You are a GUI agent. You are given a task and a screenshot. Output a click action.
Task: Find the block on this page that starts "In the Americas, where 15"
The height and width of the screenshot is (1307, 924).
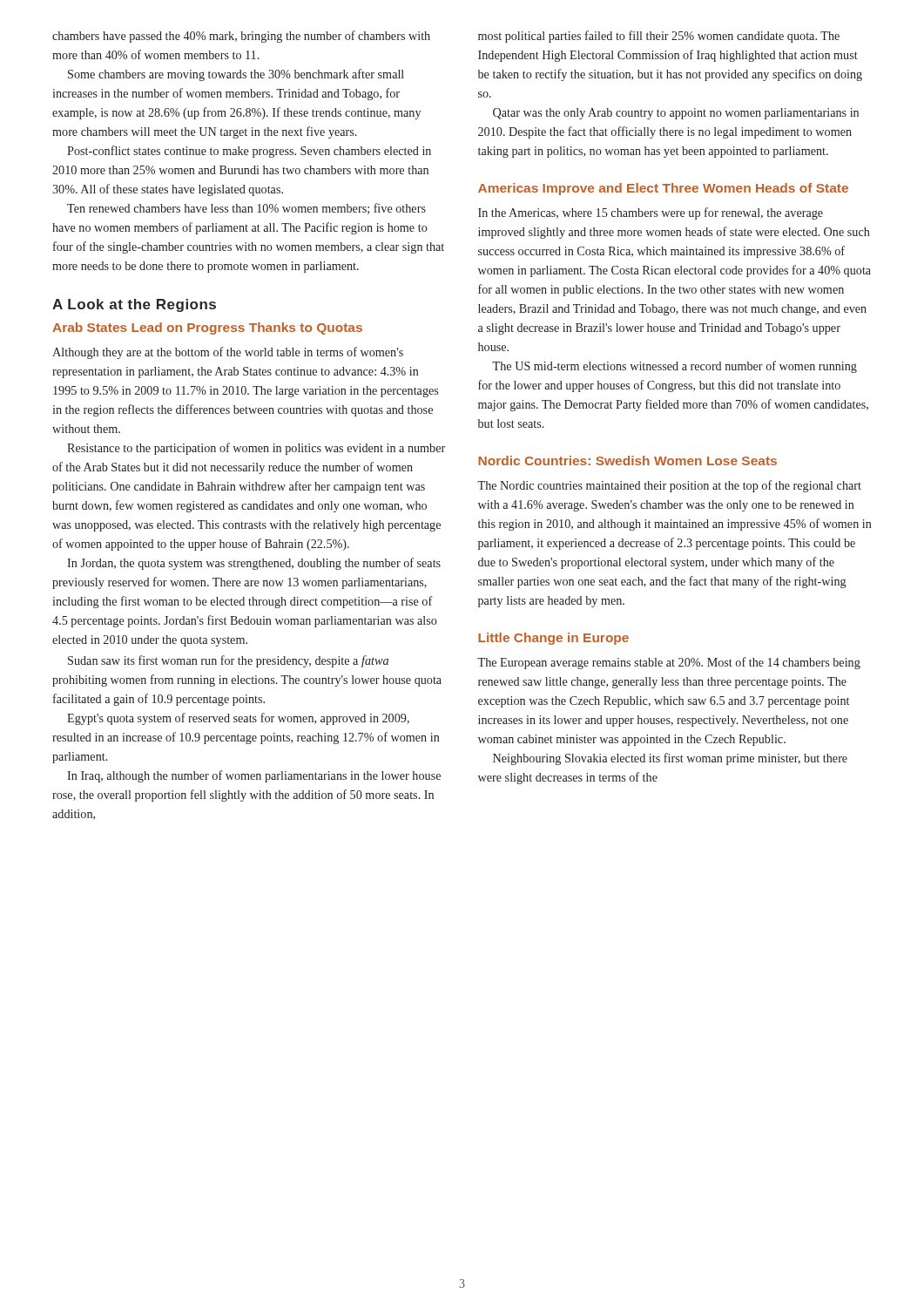click(675, 318)
